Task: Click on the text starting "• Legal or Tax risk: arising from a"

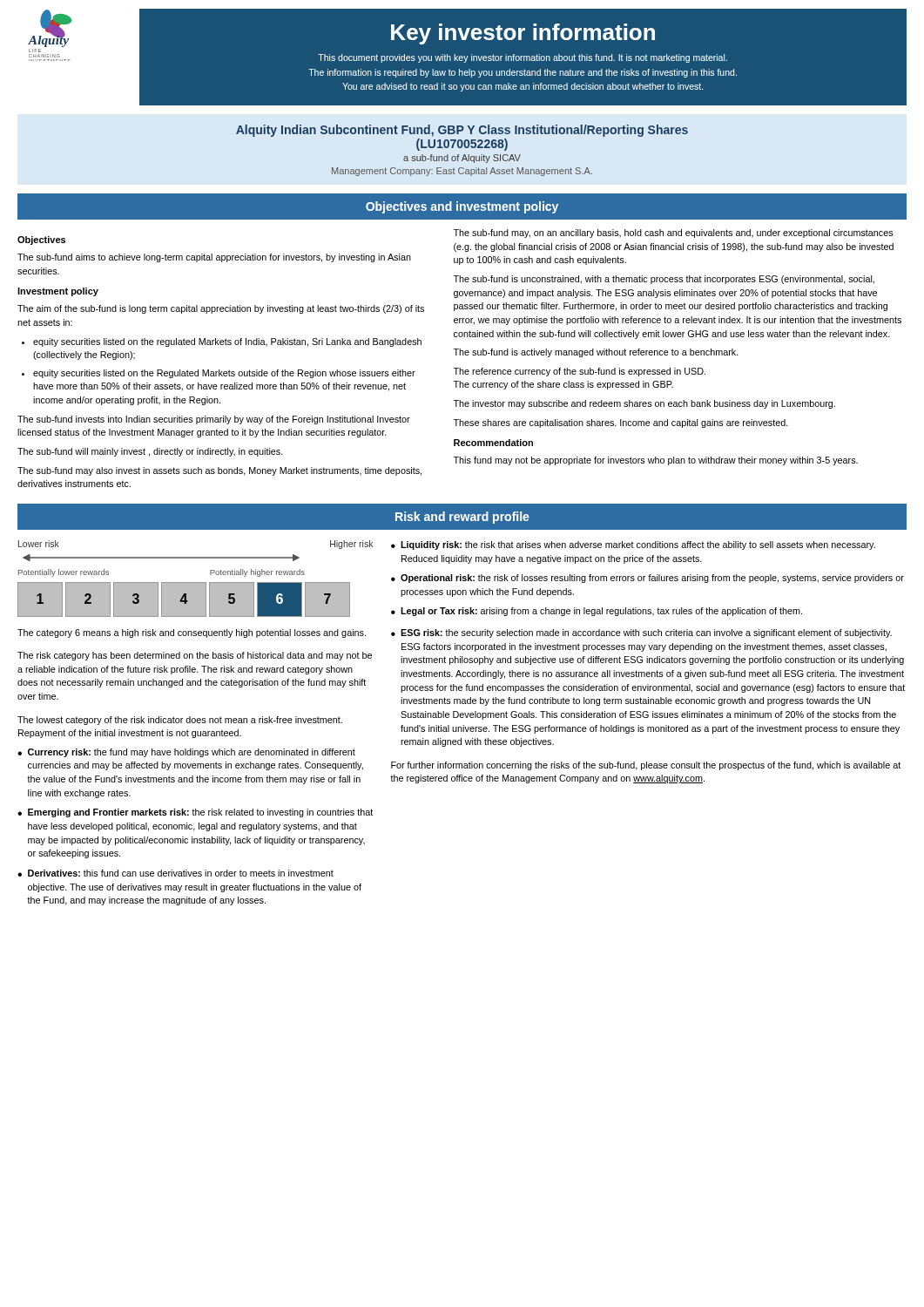Action: pos(648,613)
